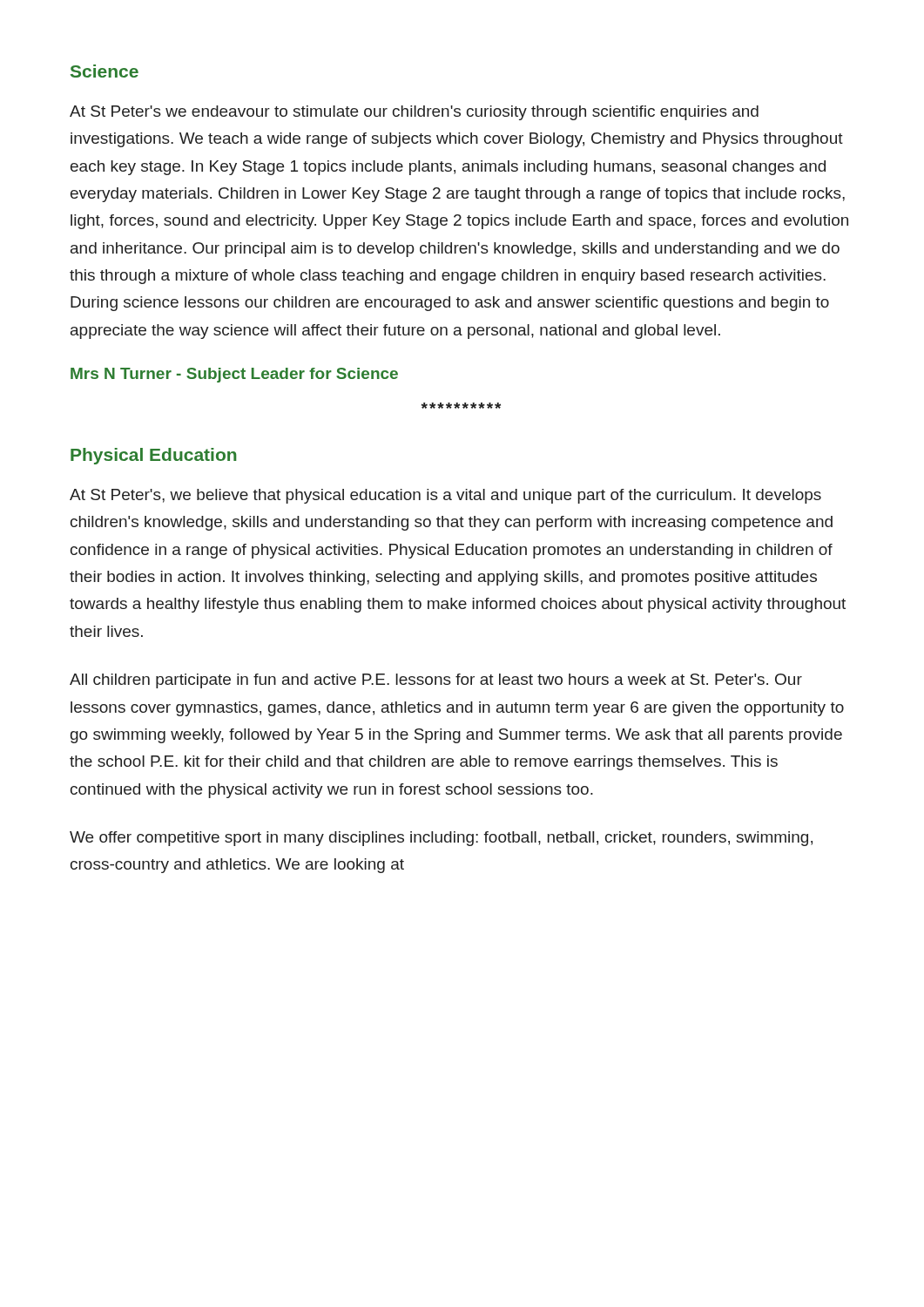Select the block starting "At St Peter's we endeavour"
Viewport: 924px width, 1307px height.
[x=460, y=220]
